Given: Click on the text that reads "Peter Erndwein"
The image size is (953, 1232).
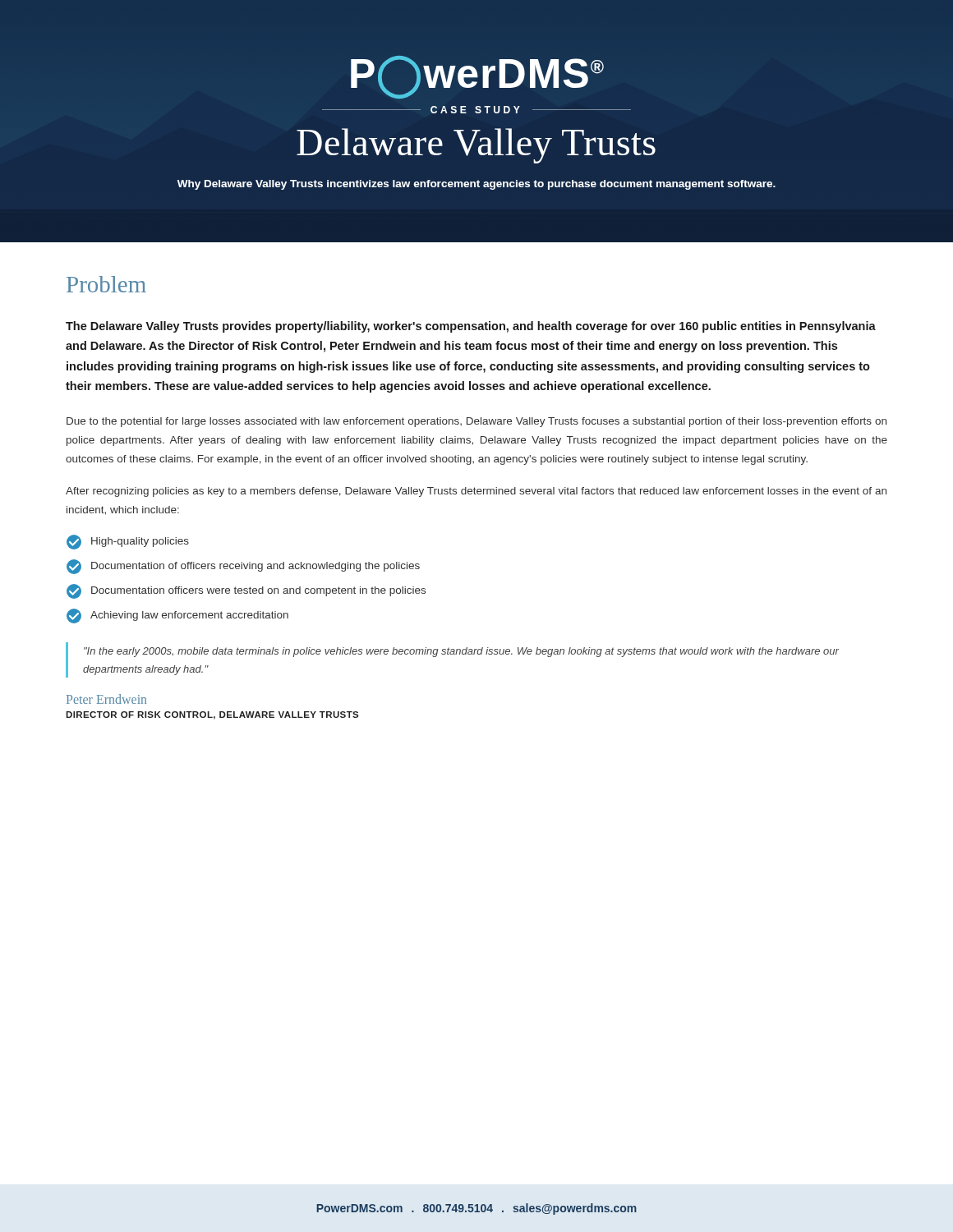Looking at the screenshot, I should pos(106,700).
